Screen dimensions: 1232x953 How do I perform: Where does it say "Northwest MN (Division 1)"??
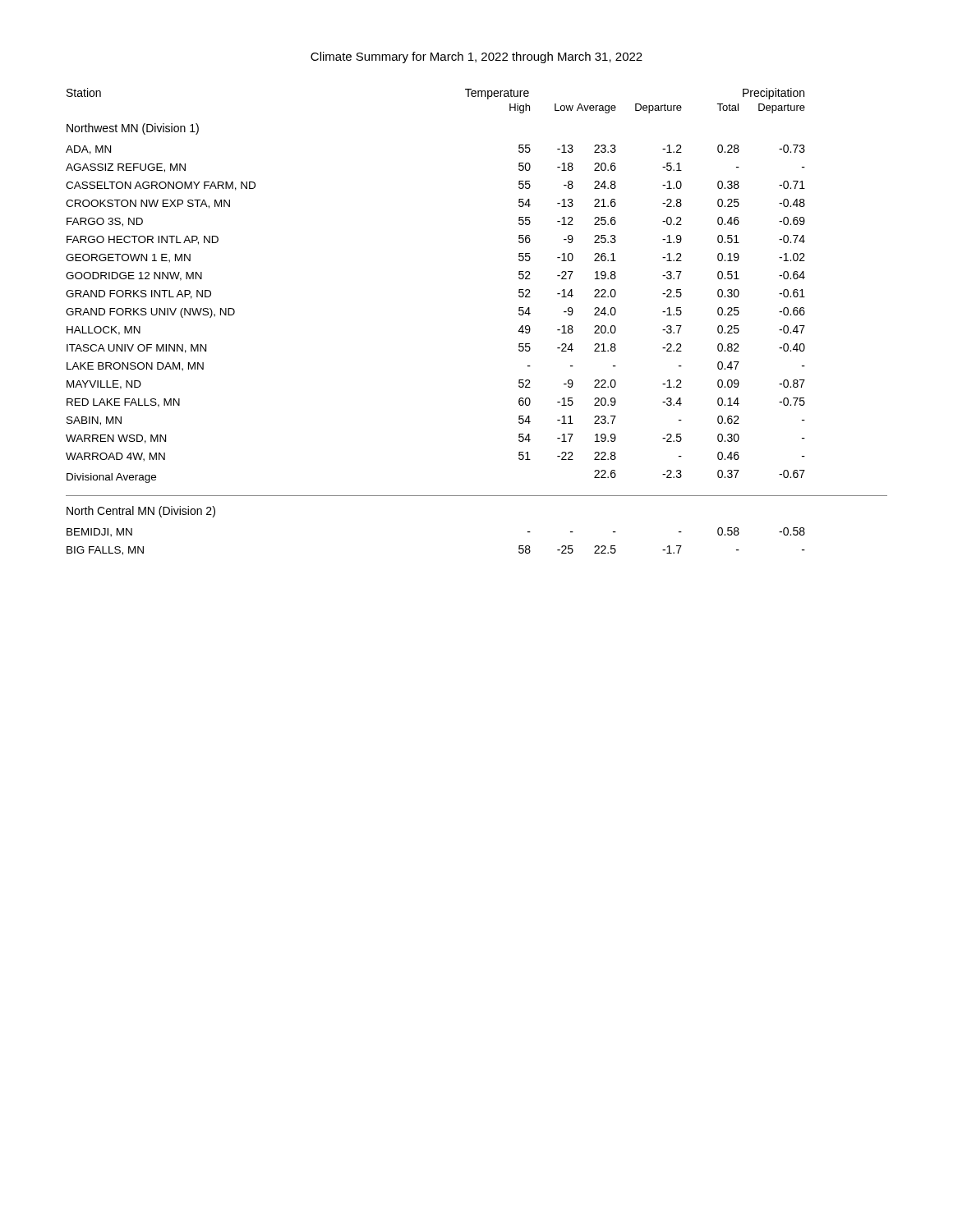[x=133, y=128]
